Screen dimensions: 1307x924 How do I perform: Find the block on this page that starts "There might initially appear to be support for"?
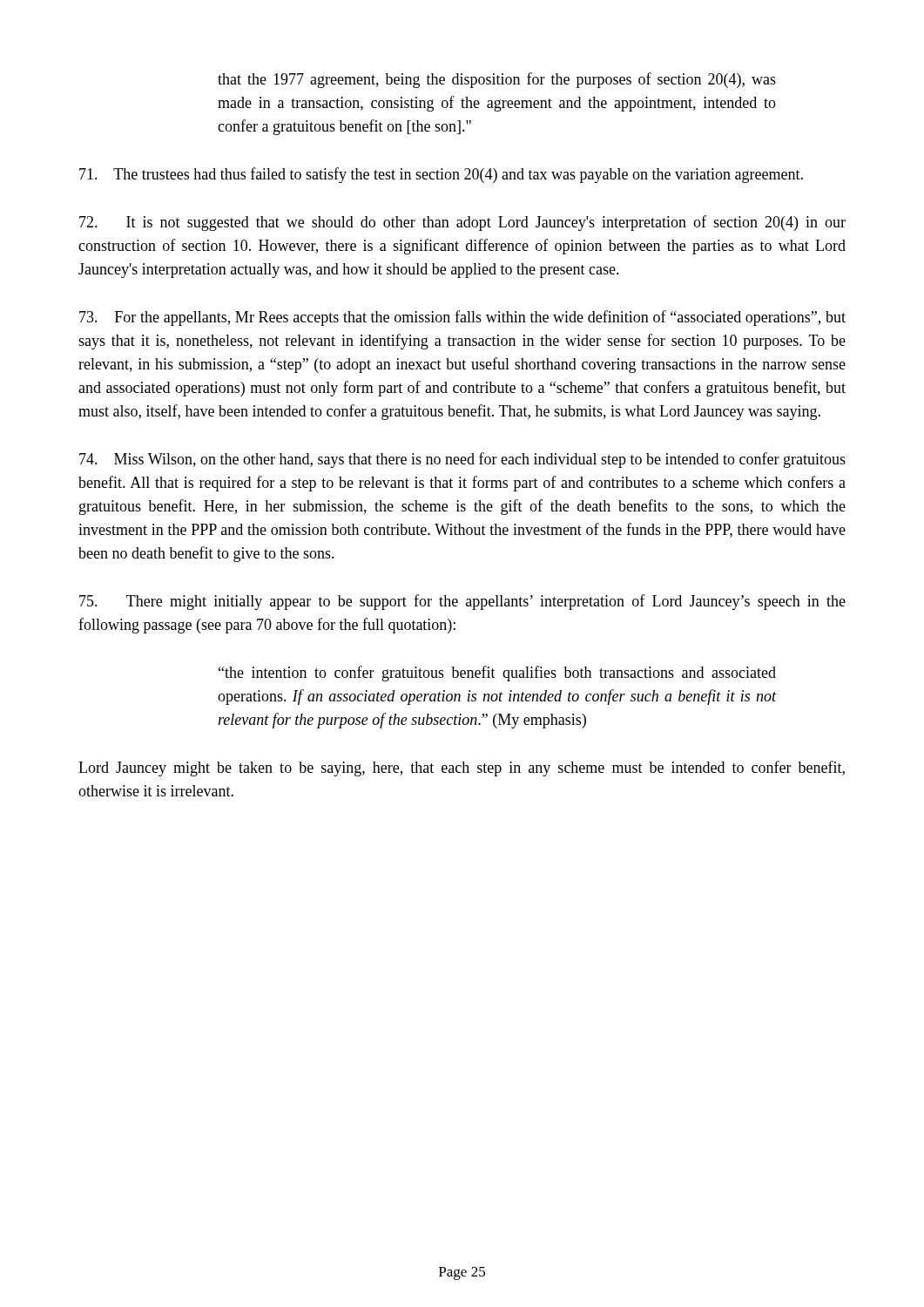click(x=462, y=613)
